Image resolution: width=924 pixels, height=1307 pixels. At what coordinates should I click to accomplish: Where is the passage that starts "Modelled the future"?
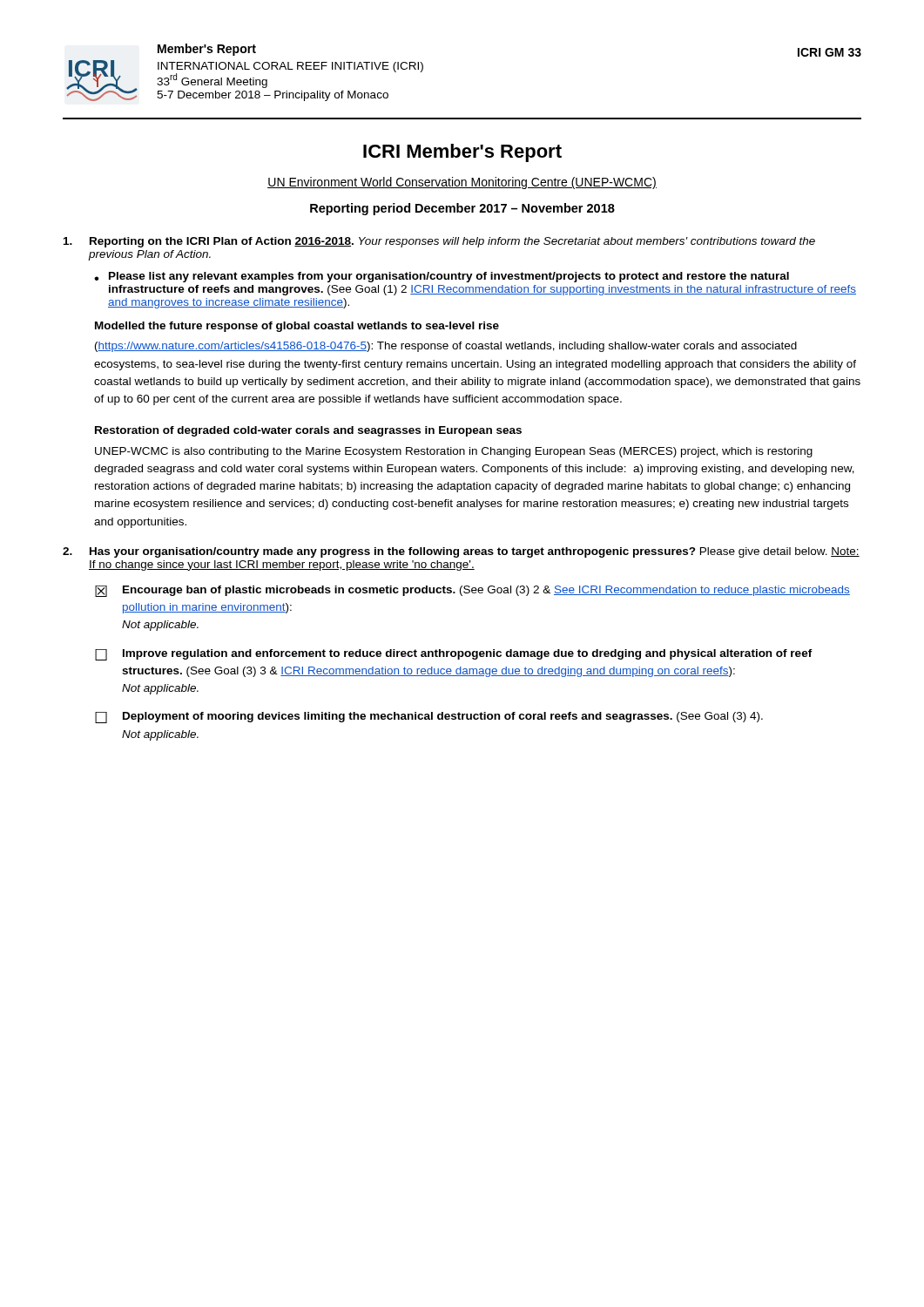click(x=478, y=361)
